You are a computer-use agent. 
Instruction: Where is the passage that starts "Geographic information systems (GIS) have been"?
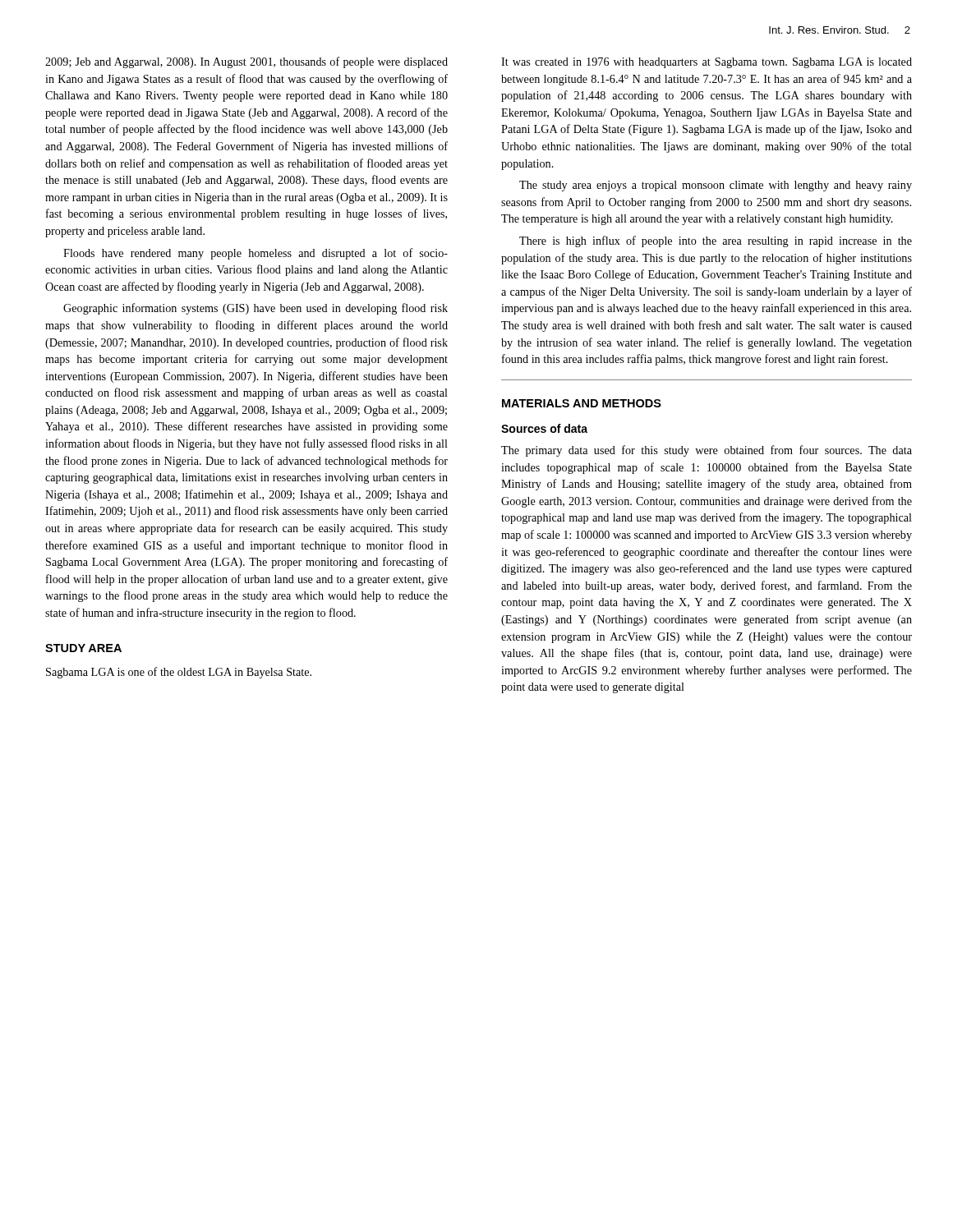coord(246,461)
